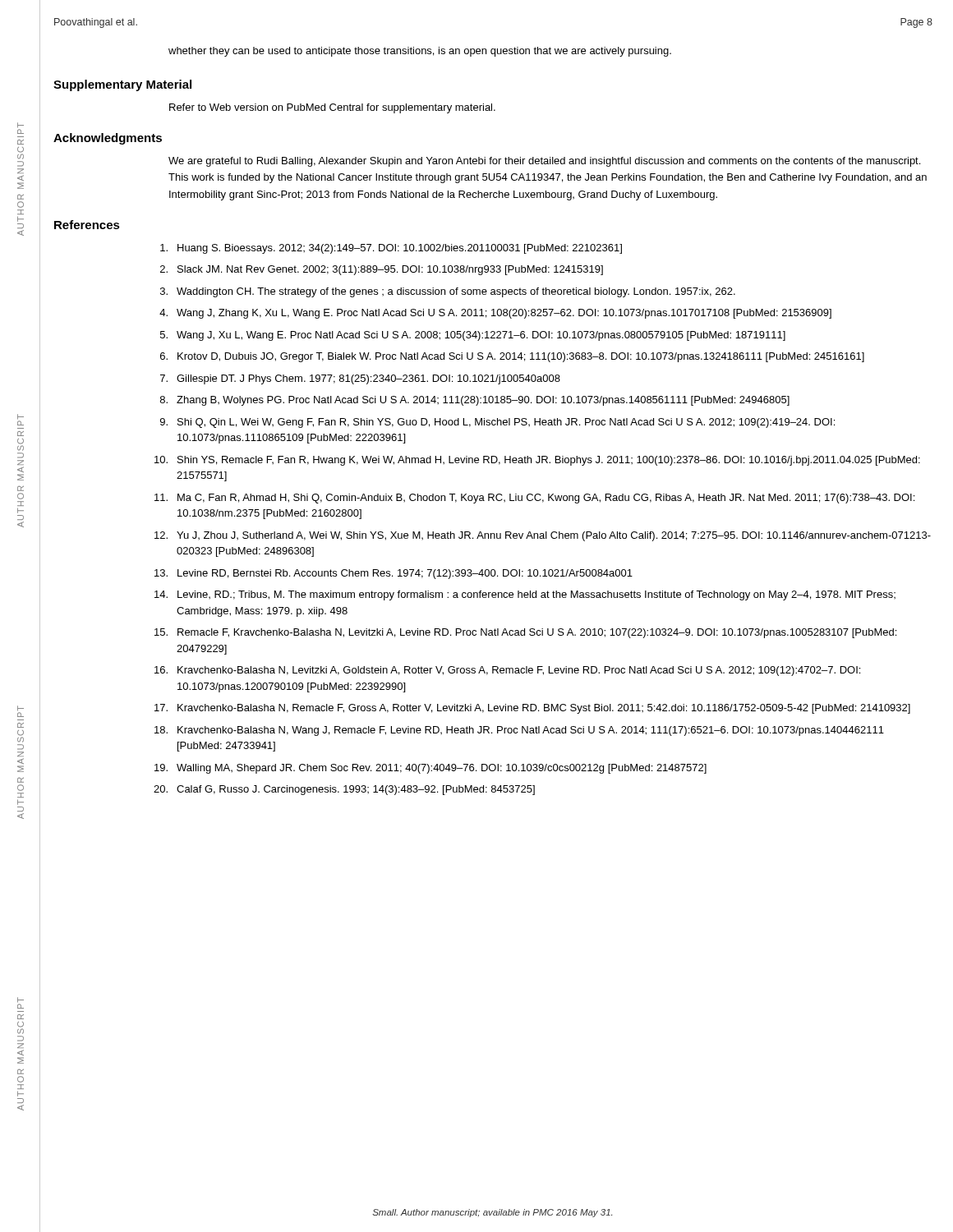Navigate to the element starting "4. Wang J, Zhang K, Xu L,"
Viewport: 953px width, 1232px height.
point(493,313)
